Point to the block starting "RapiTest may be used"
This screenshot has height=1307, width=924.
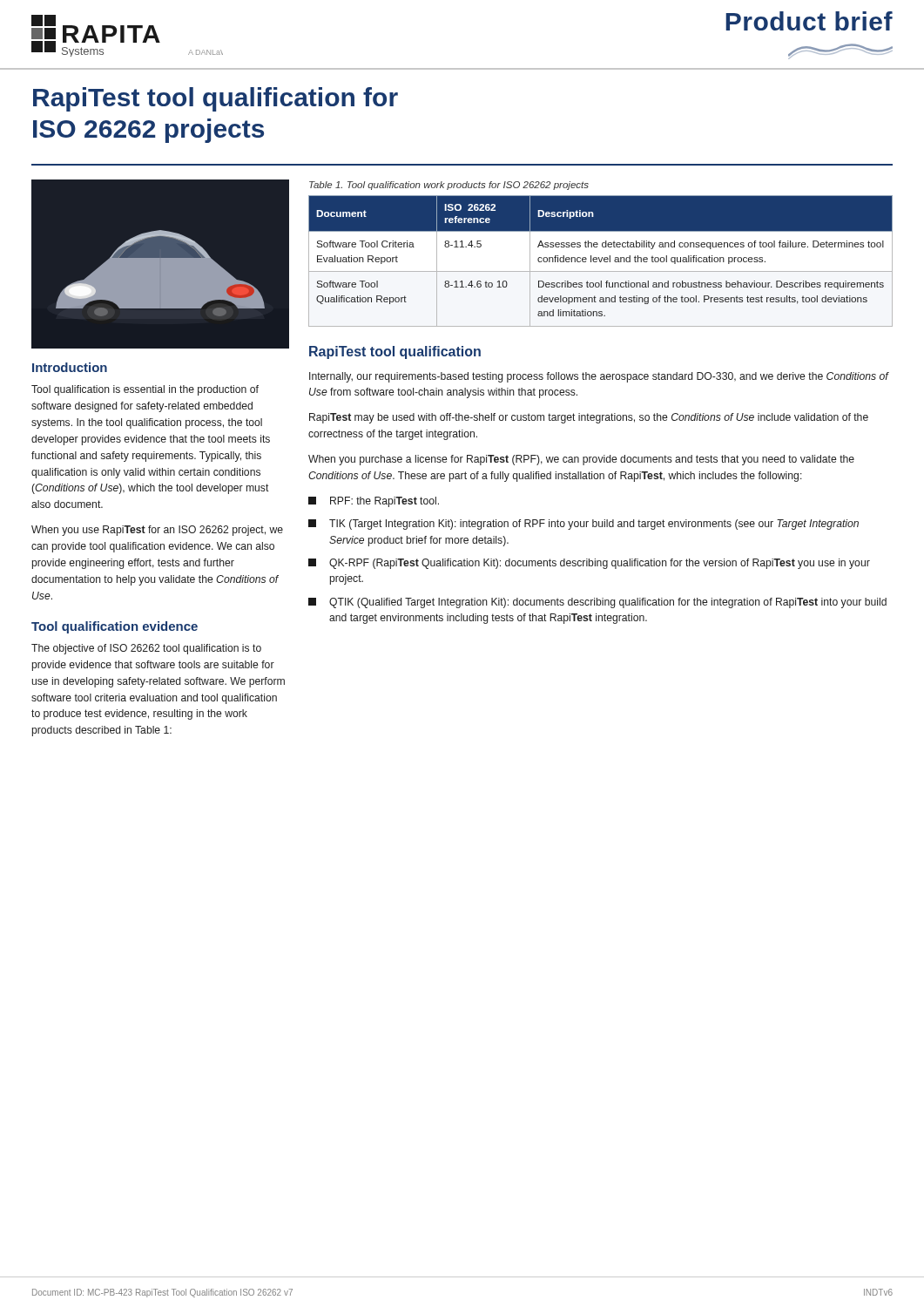[588, 426]
